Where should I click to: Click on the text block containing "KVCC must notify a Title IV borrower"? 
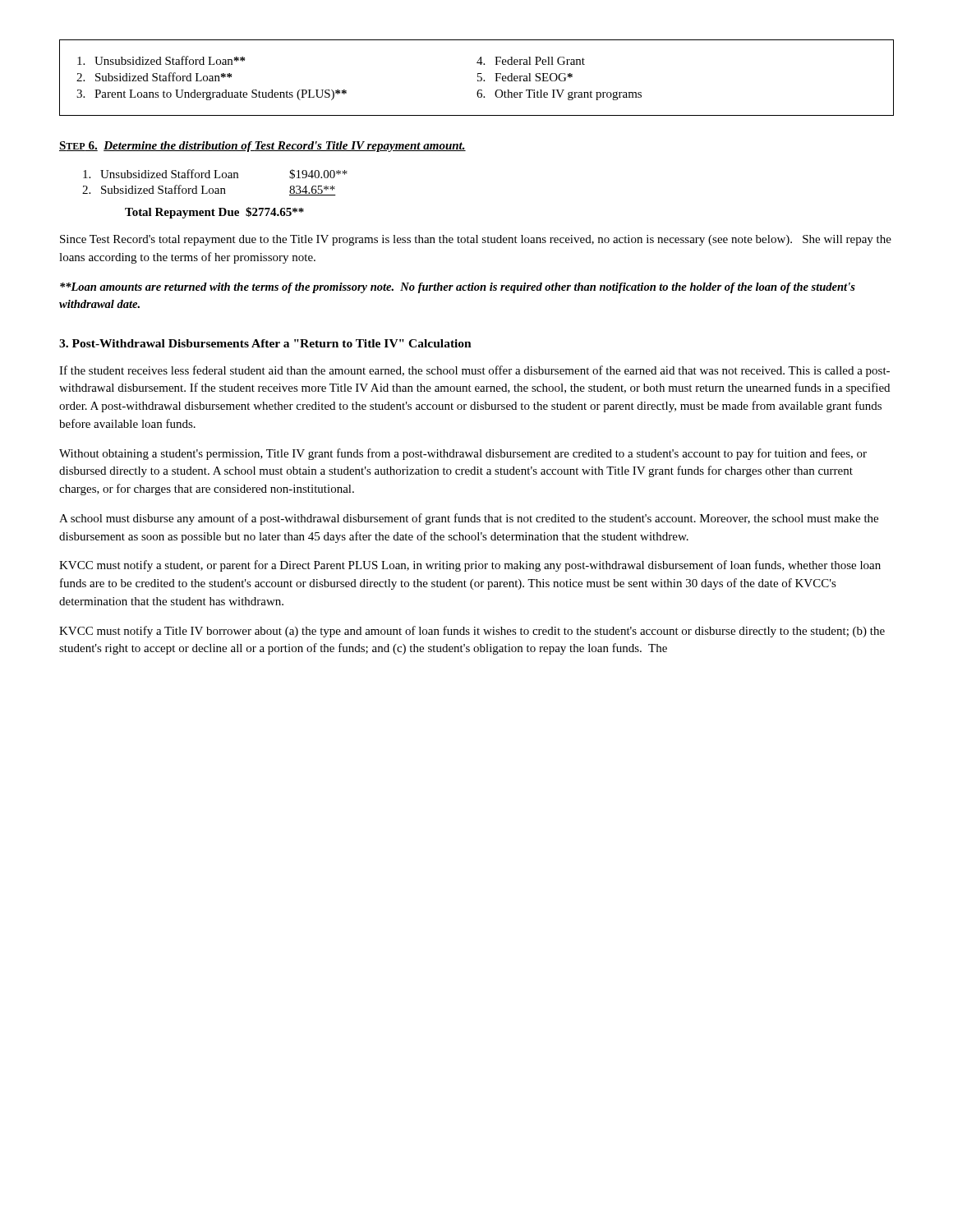pyautogui.click(x=476, y=640)
